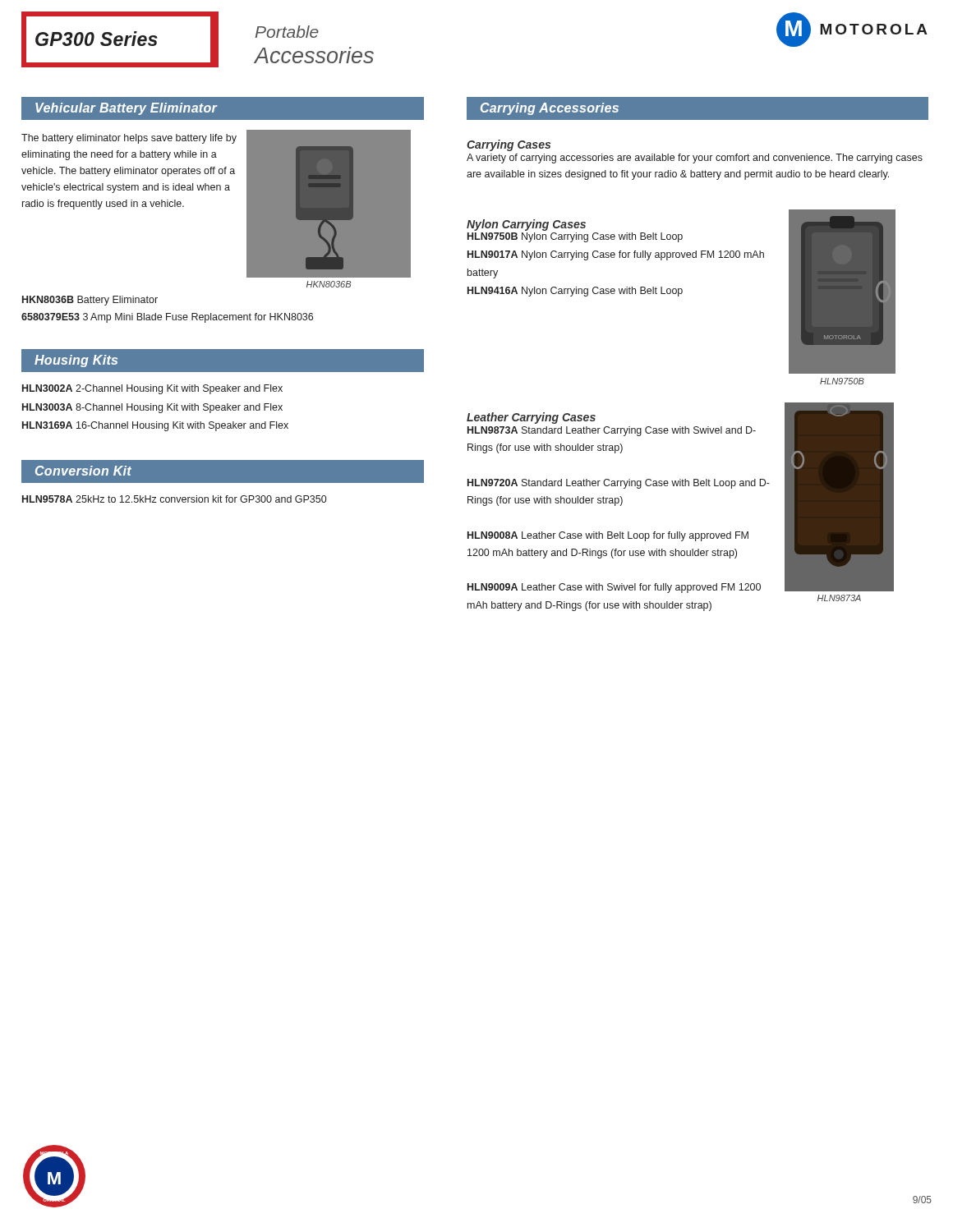Image resolution: width=953 pixels, height=1232 pixels.
Task: Point to the block starting "The battery eliminator helps save battery life by"
Action: [129, 171]
